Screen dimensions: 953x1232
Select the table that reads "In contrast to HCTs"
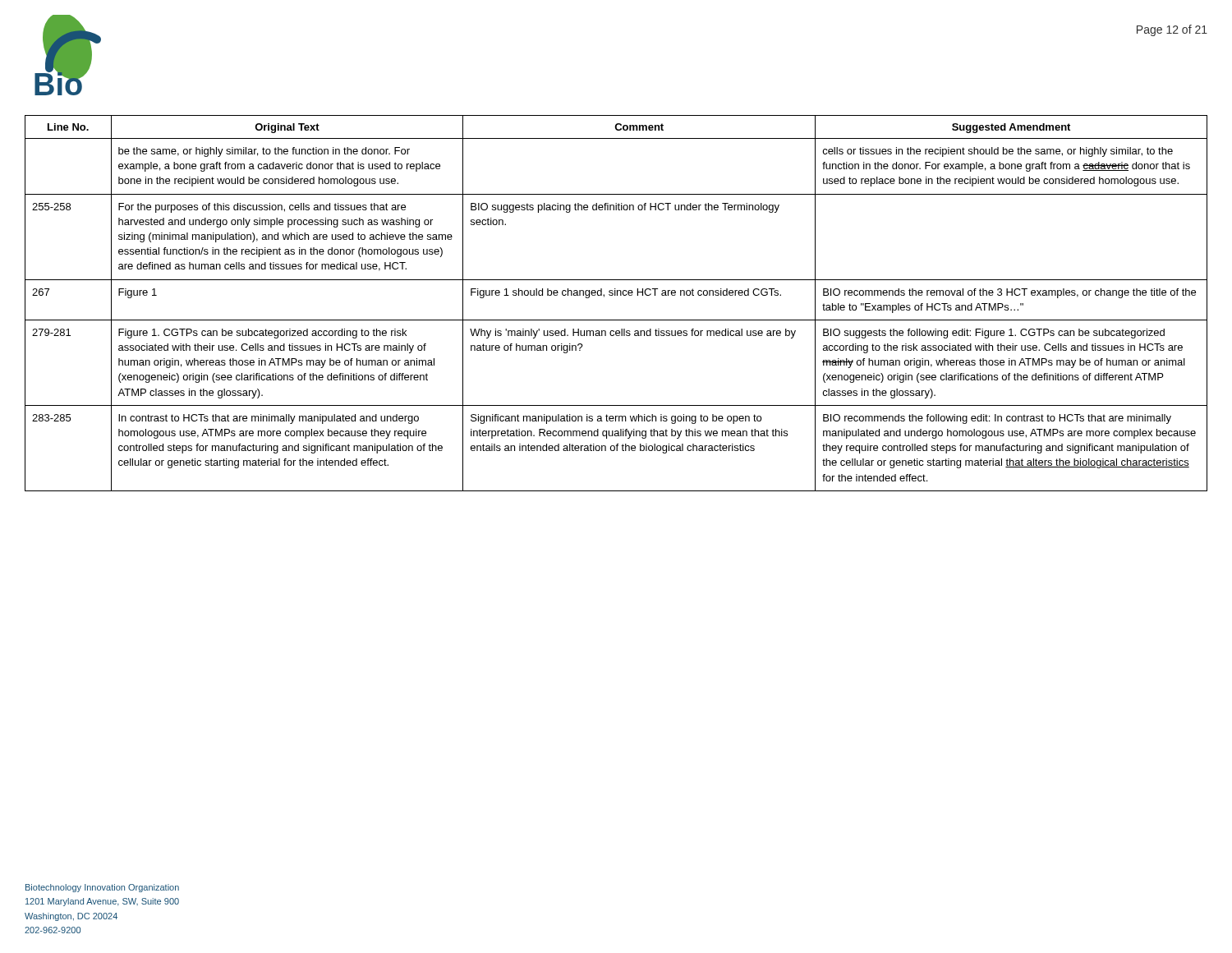pyautogui.click(x=616, y=303)
